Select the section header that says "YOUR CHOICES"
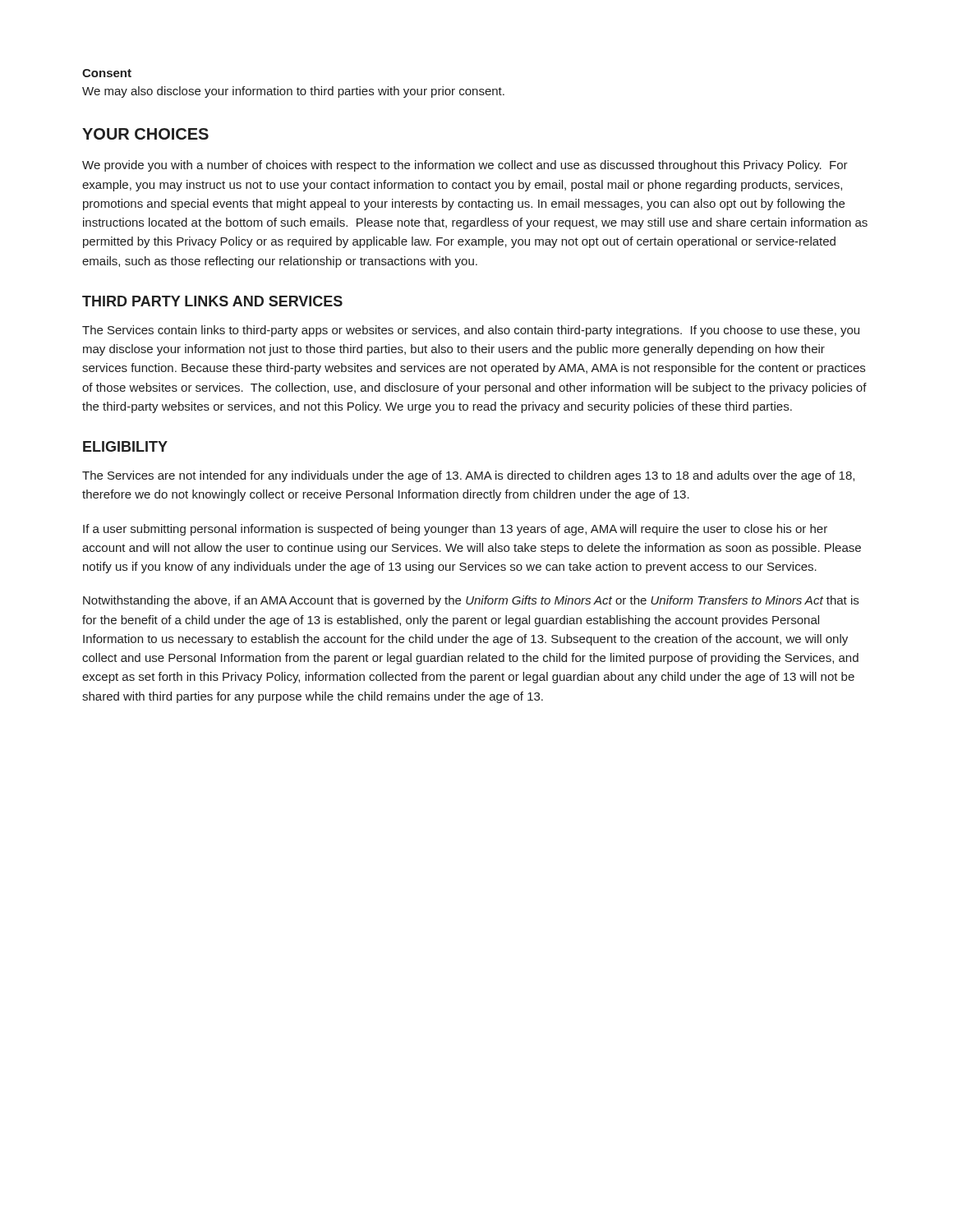Screen dimensions: 1232x953 [146, 134]
